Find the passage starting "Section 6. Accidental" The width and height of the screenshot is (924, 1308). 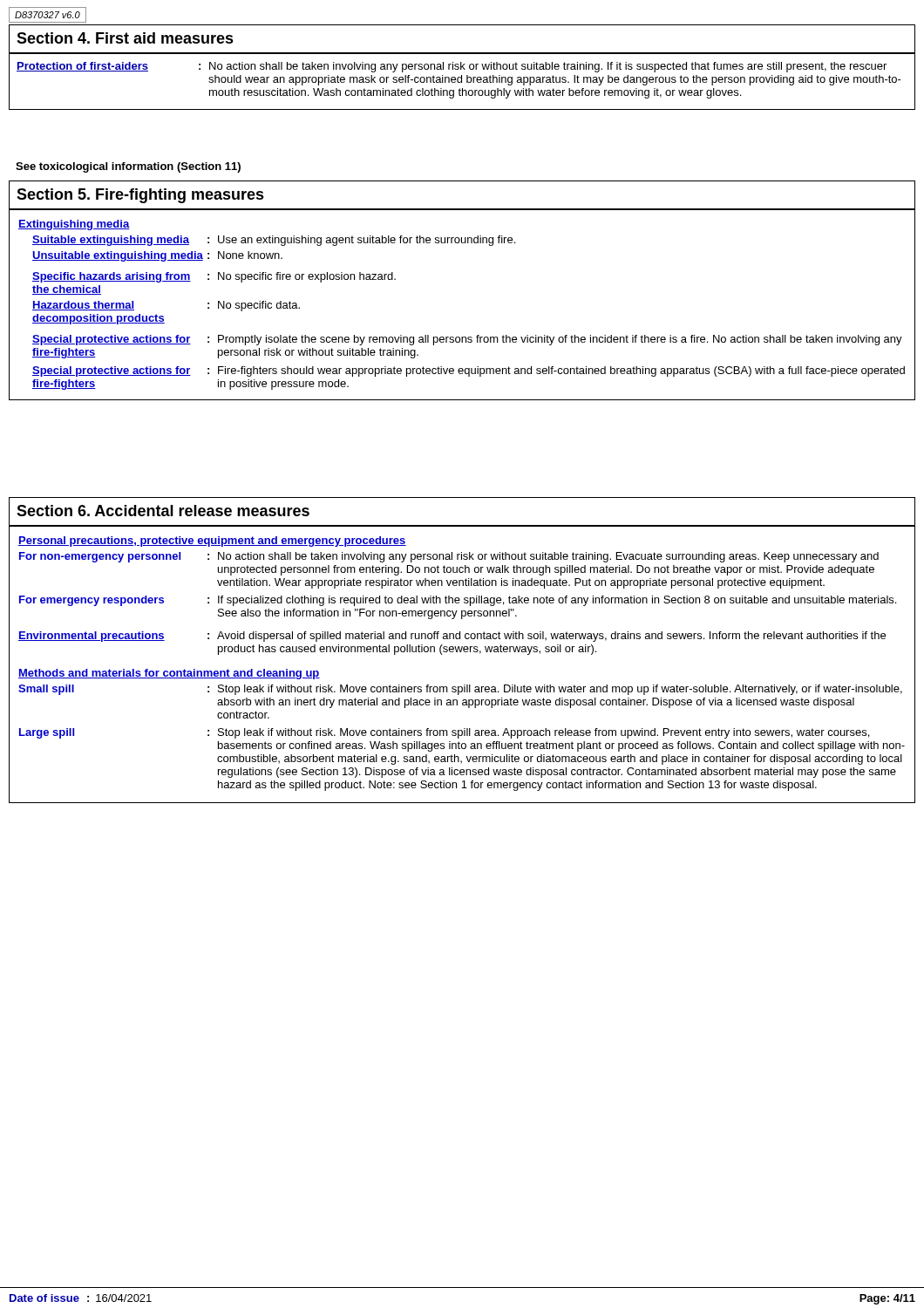click(x=462, y=650)
